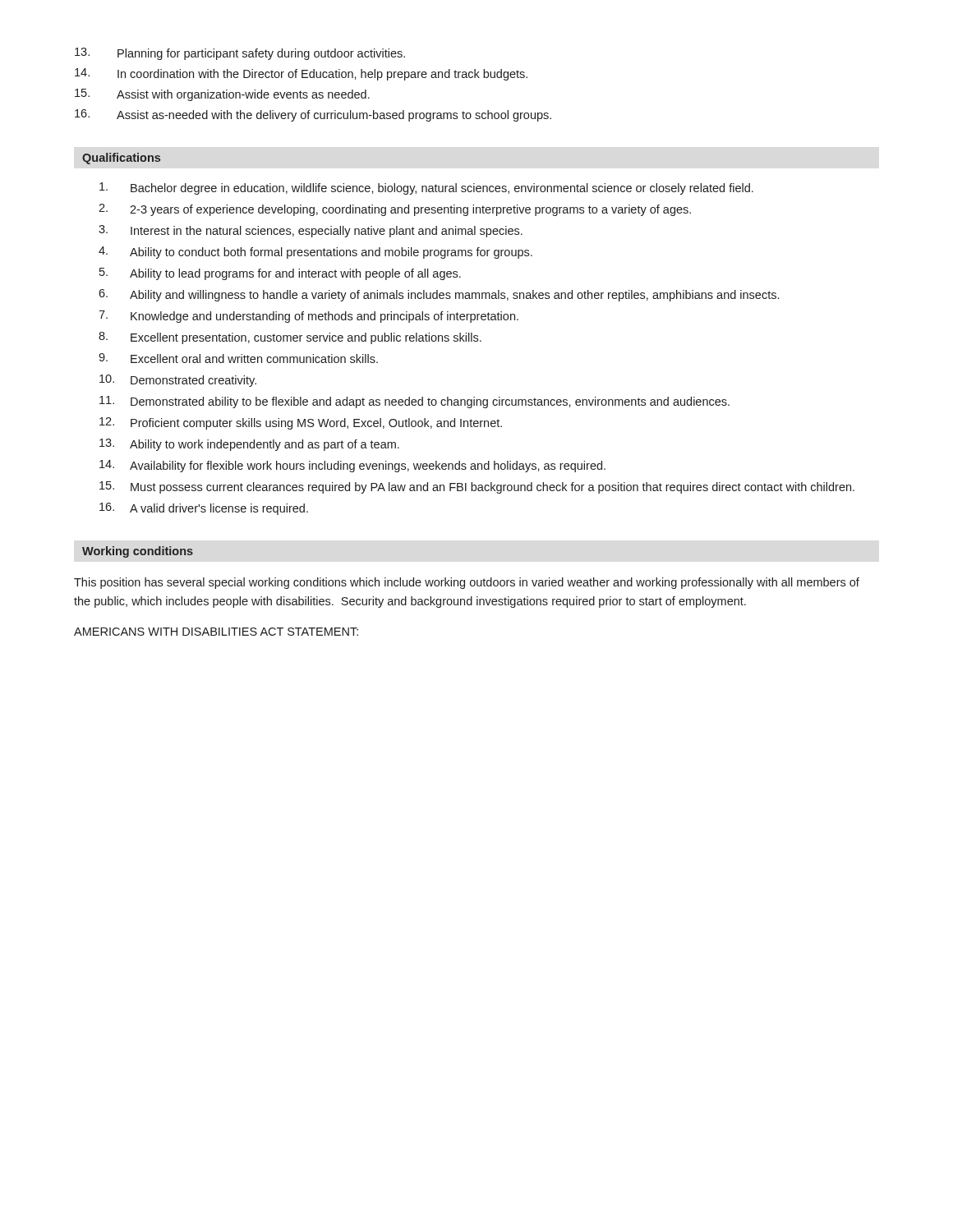953x1232 pixels.
Task: Find the text block starting "6. Ability and"
Action: click(x=489, y=295)
